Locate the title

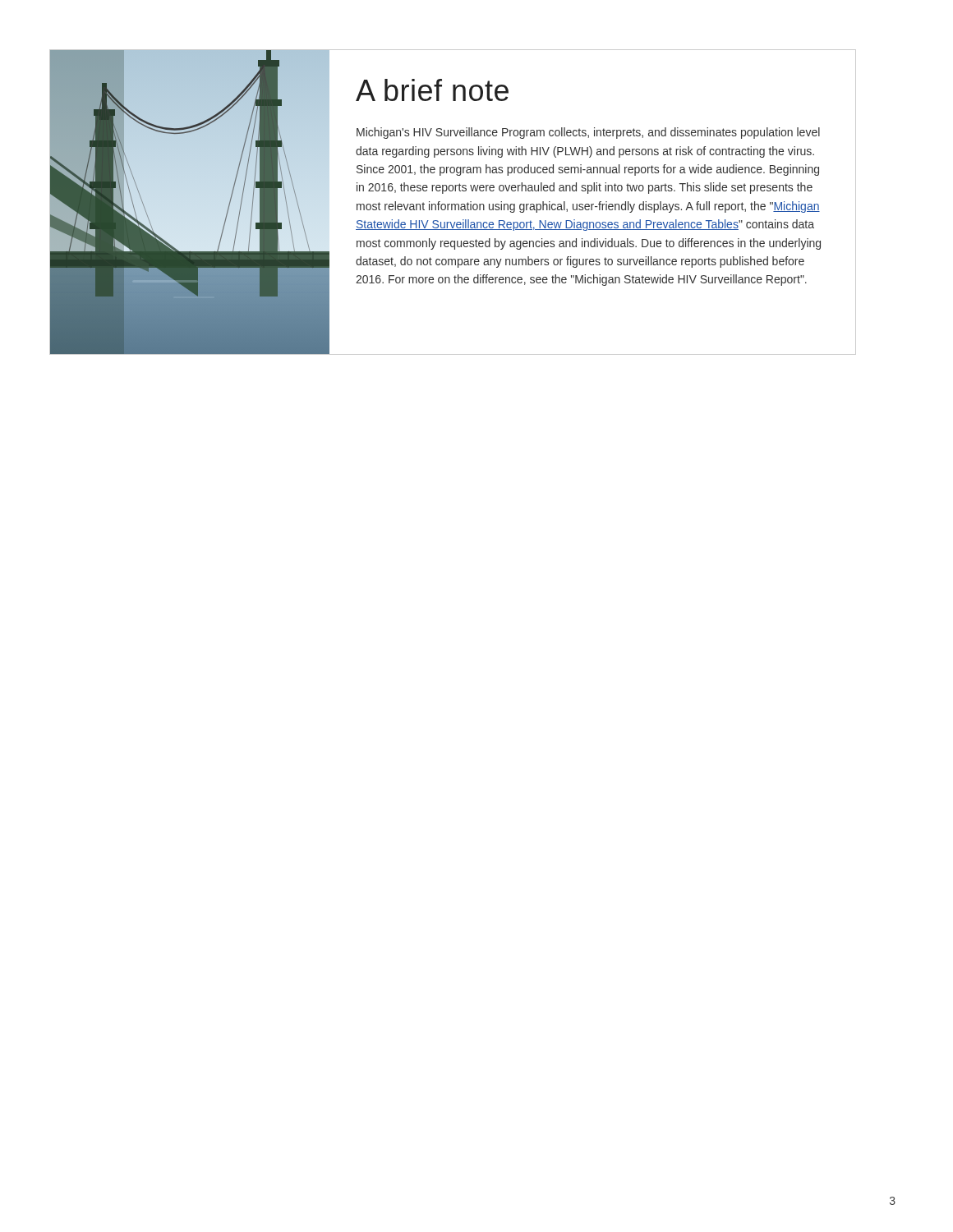click(592, 91)
